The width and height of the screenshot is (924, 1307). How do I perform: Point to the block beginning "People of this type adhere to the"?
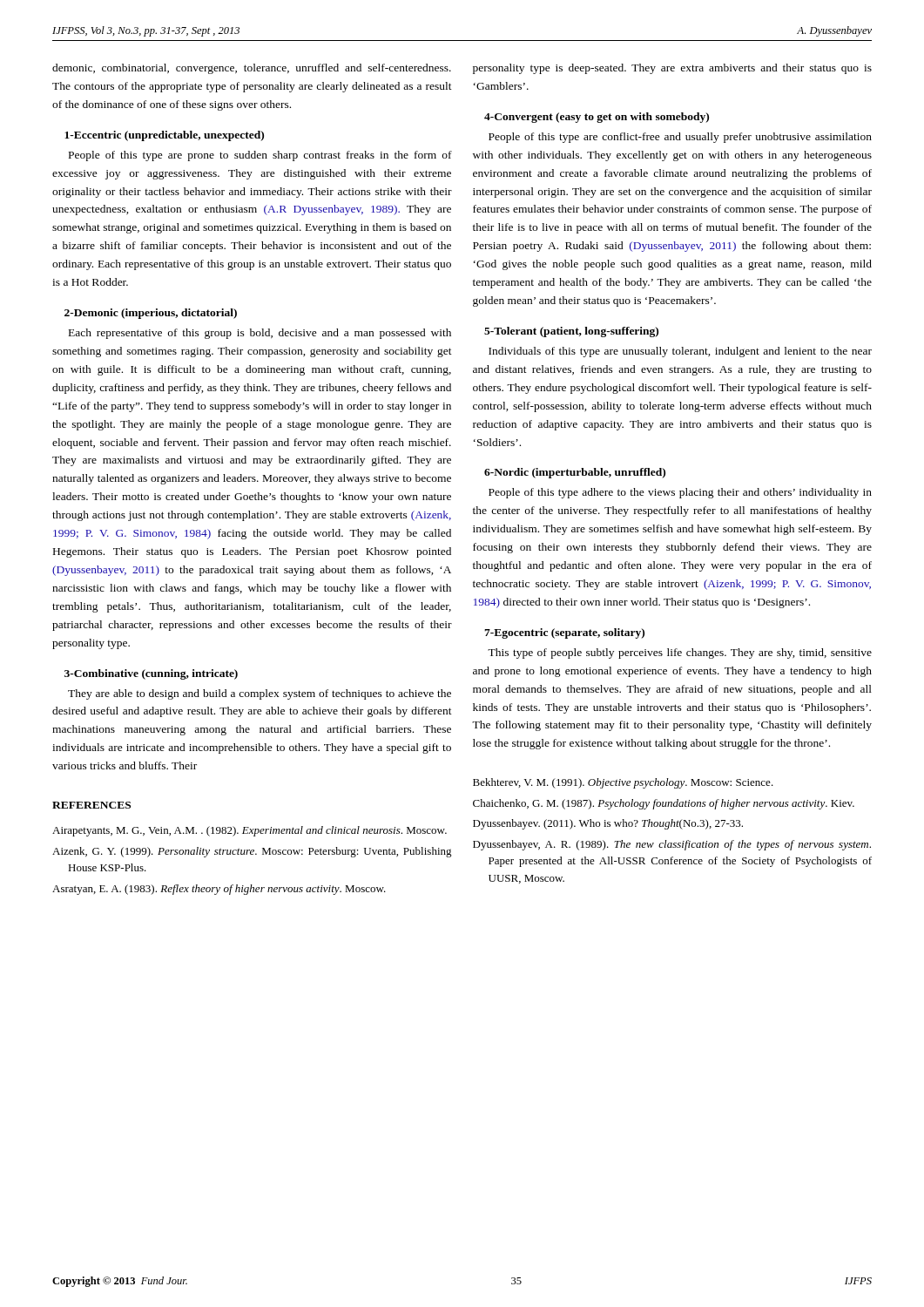[672, 548]
